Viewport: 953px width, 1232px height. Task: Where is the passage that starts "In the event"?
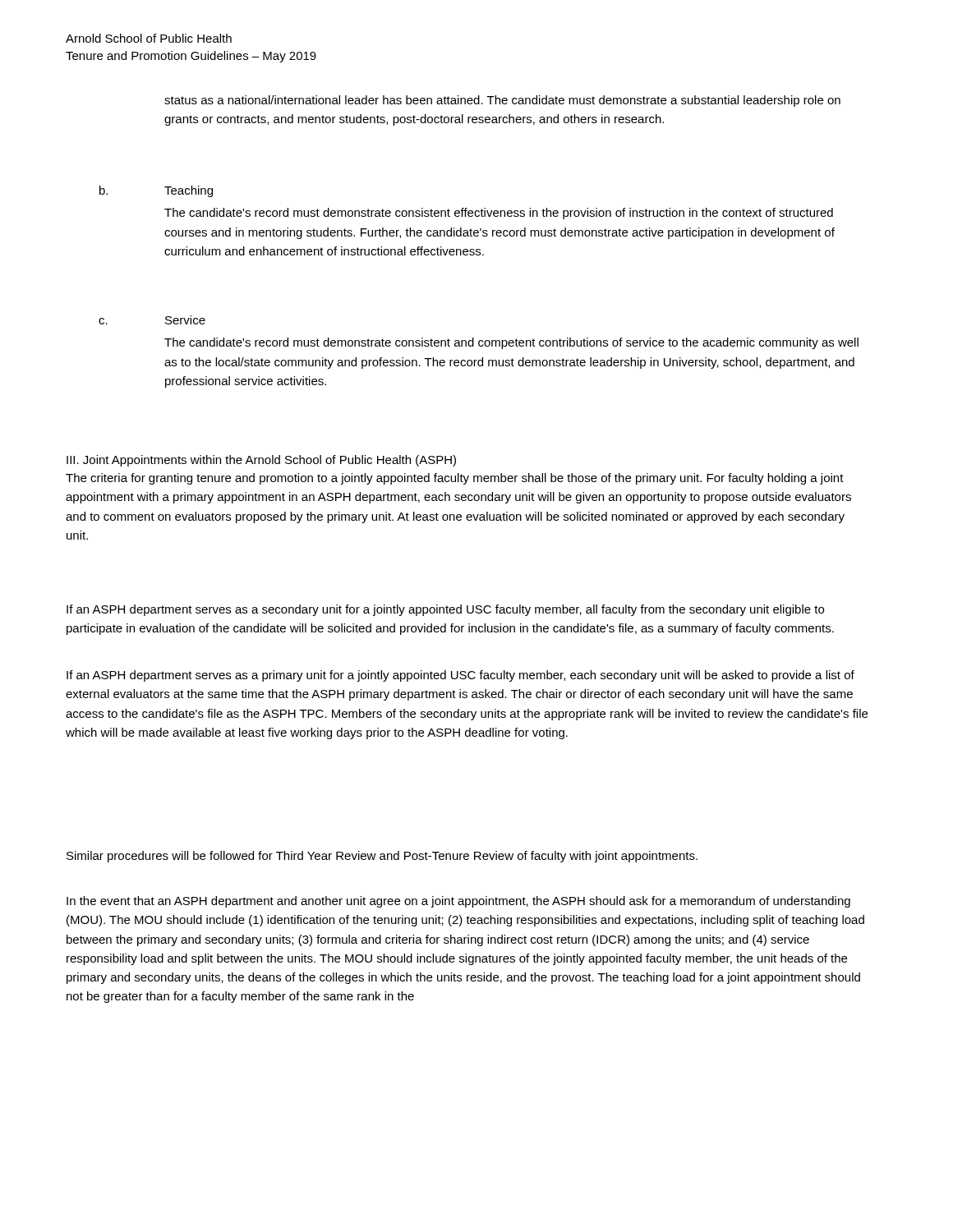coord(465,948)
